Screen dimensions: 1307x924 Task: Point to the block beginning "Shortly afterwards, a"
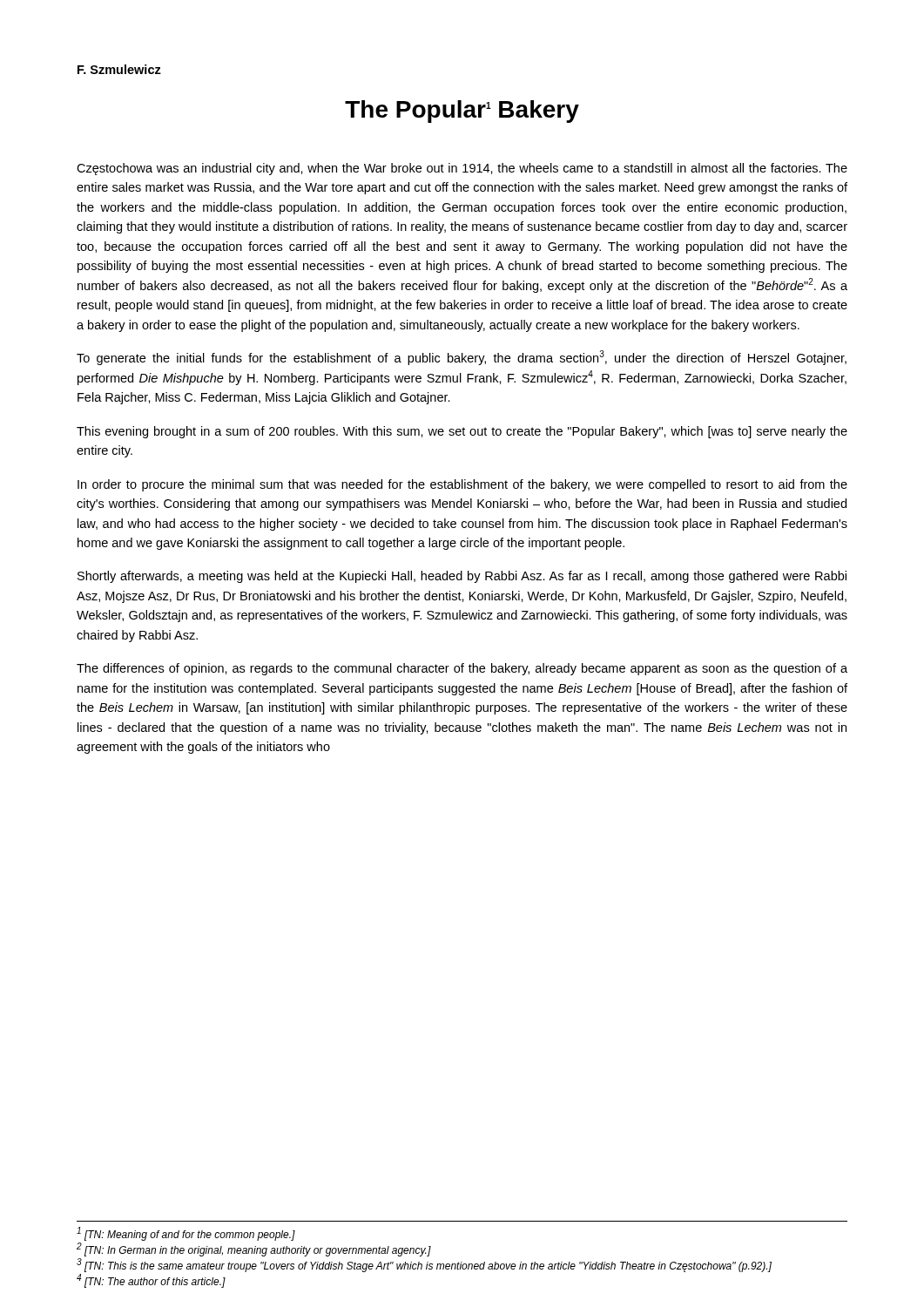(x=462, y=606)
